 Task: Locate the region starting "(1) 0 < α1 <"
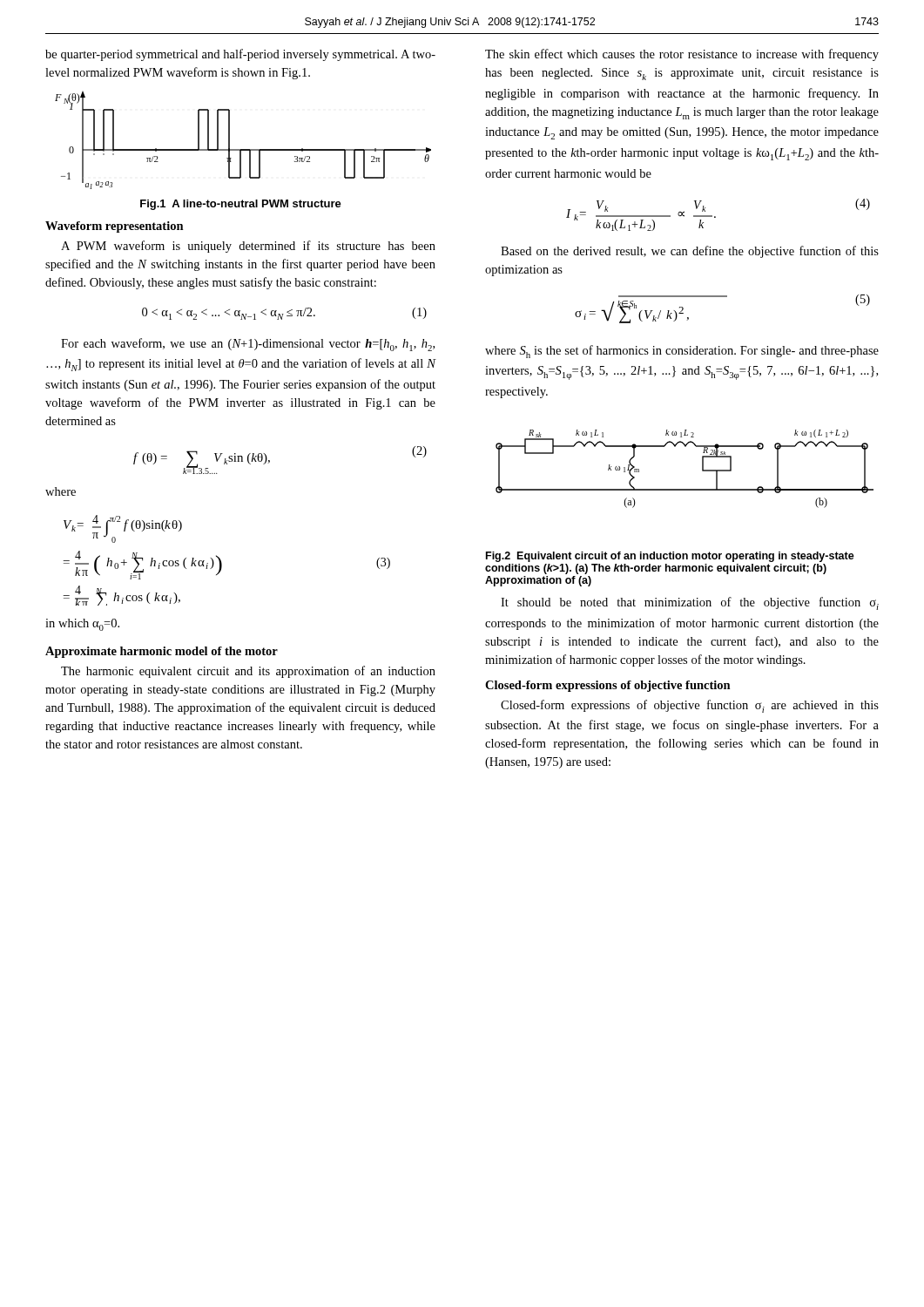pos(284,312)
